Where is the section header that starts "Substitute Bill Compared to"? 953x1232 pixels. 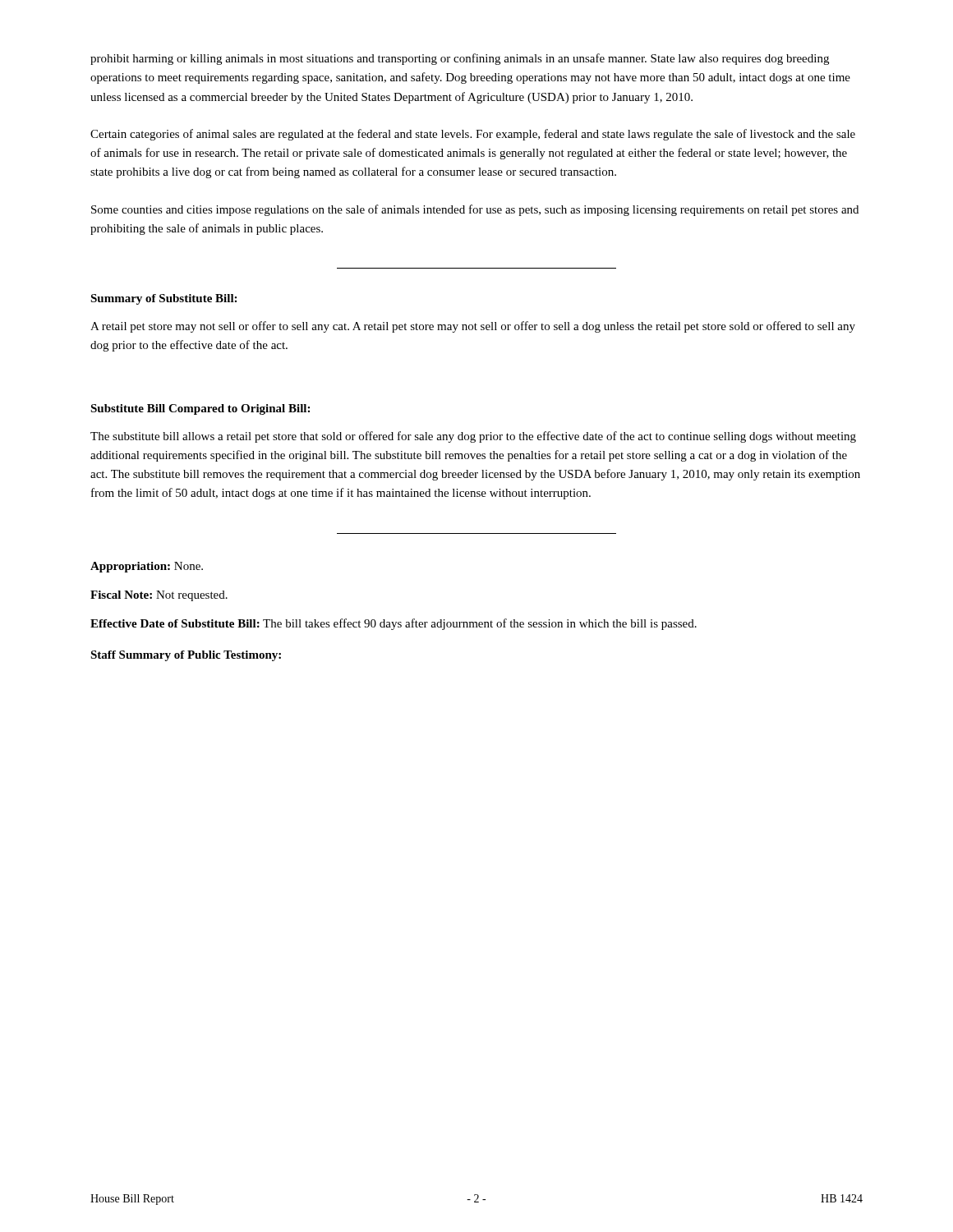click(x=201, y=408)
